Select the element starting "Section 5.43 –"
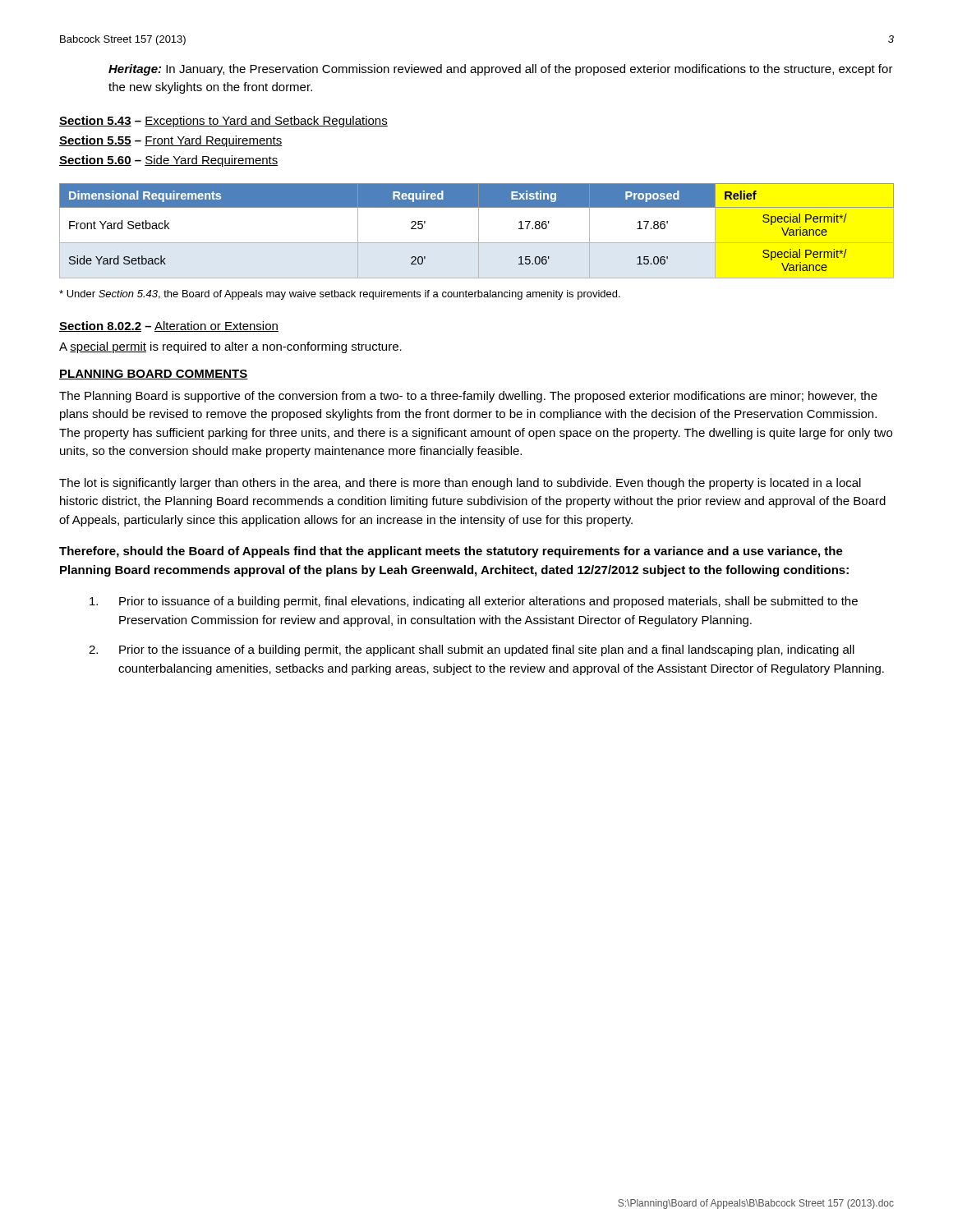The width and height of the screenshot is (953, 1232). pyautogui.click(x=223, y=120)
